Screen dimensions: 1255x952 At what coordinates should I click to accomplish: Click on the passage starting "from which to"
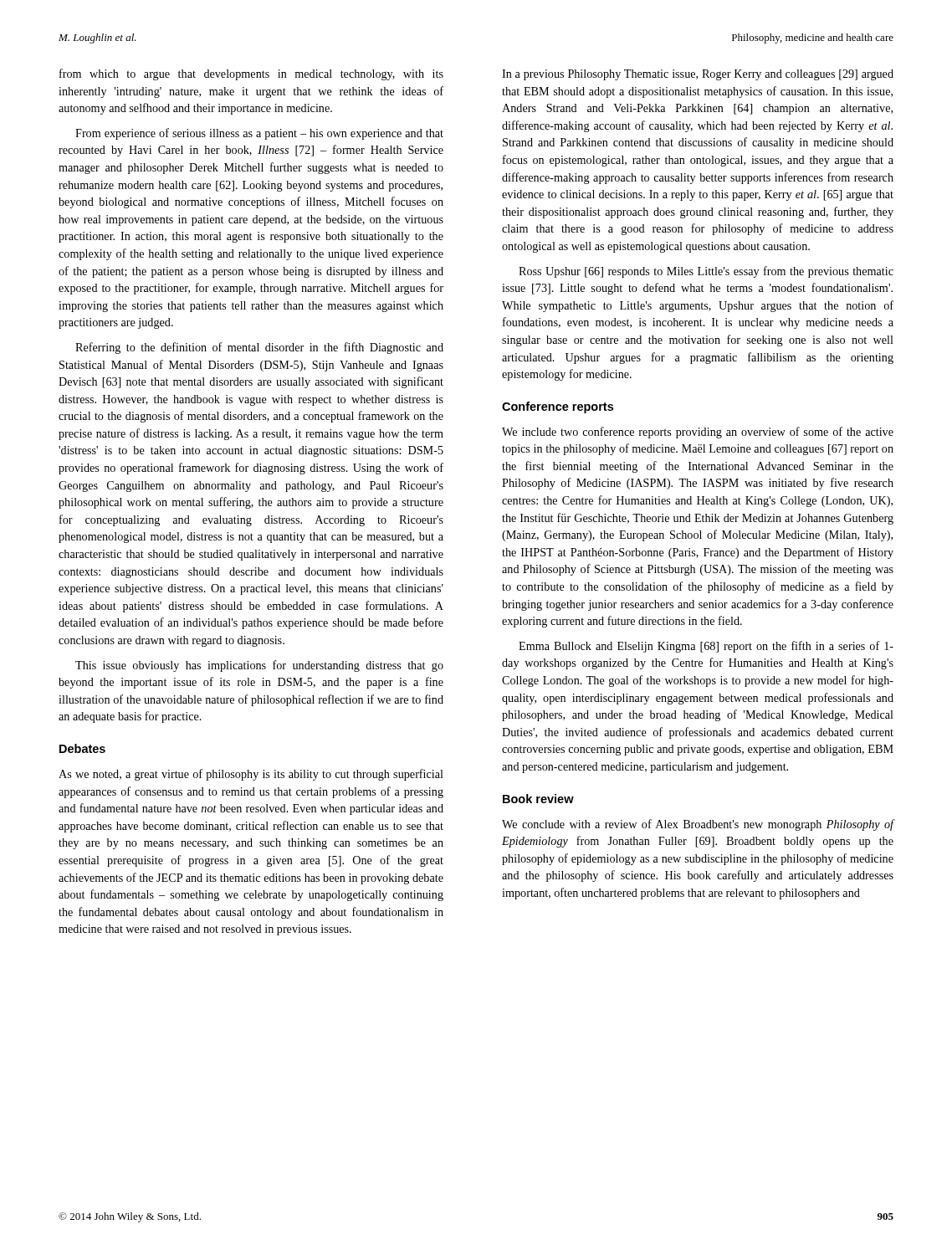tap(251, 395)
